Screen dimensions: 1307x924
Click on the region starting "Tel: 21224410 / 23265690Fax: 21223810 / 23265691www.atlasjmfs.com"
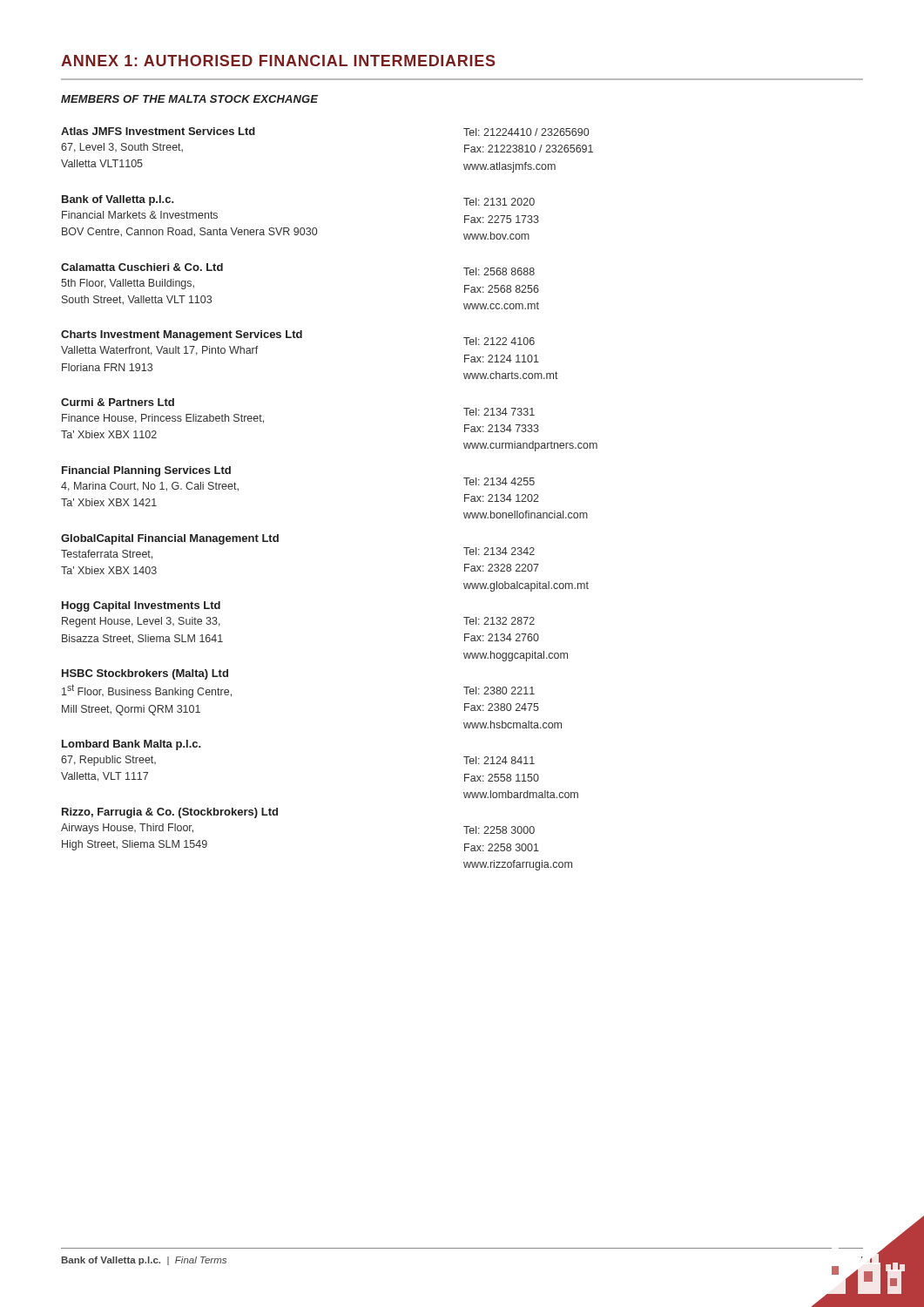click(x=526, y=132)
